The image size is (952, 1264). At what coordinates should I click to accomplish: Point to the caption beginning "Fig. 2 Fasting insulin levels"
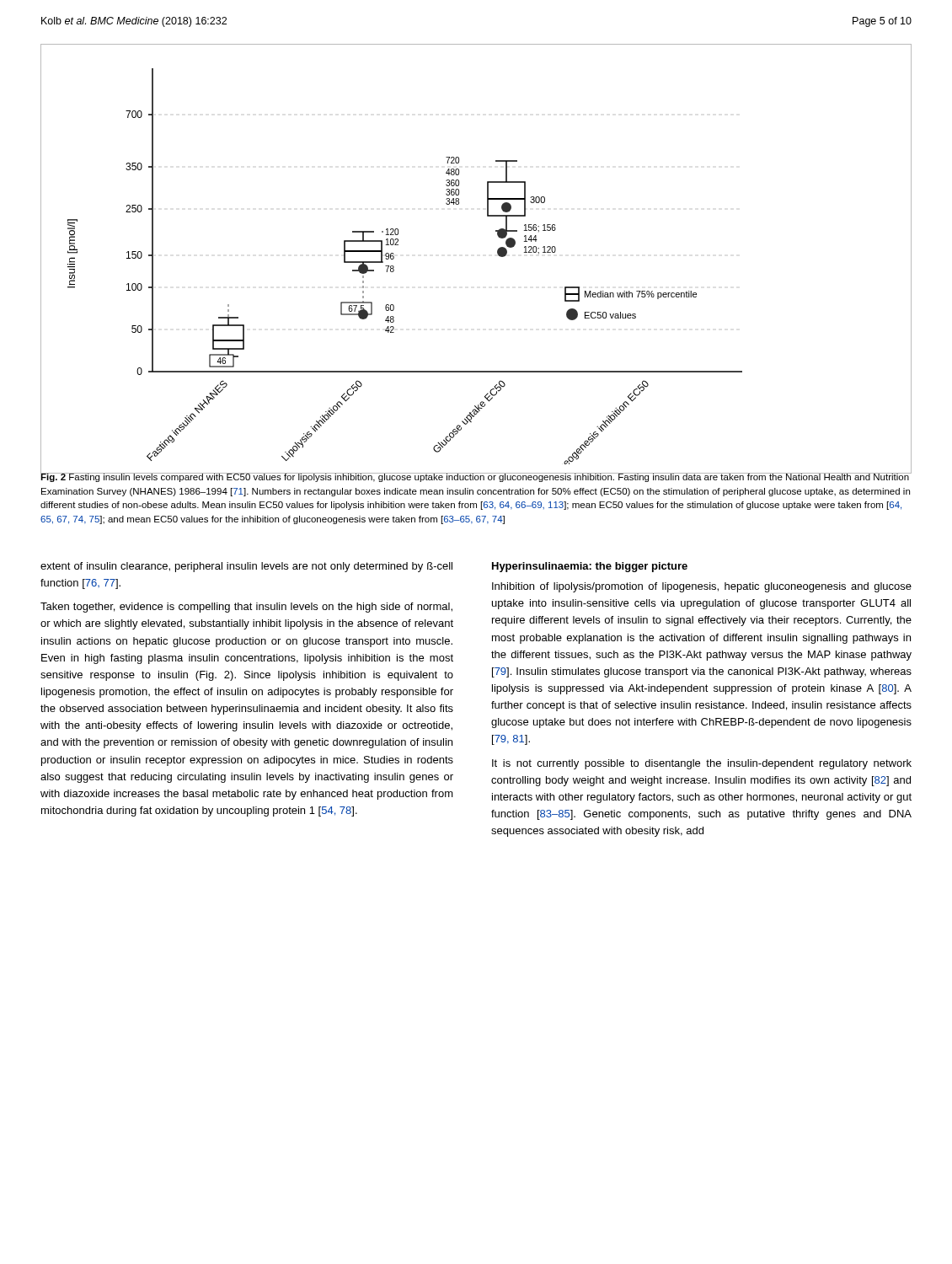[476, 498]
